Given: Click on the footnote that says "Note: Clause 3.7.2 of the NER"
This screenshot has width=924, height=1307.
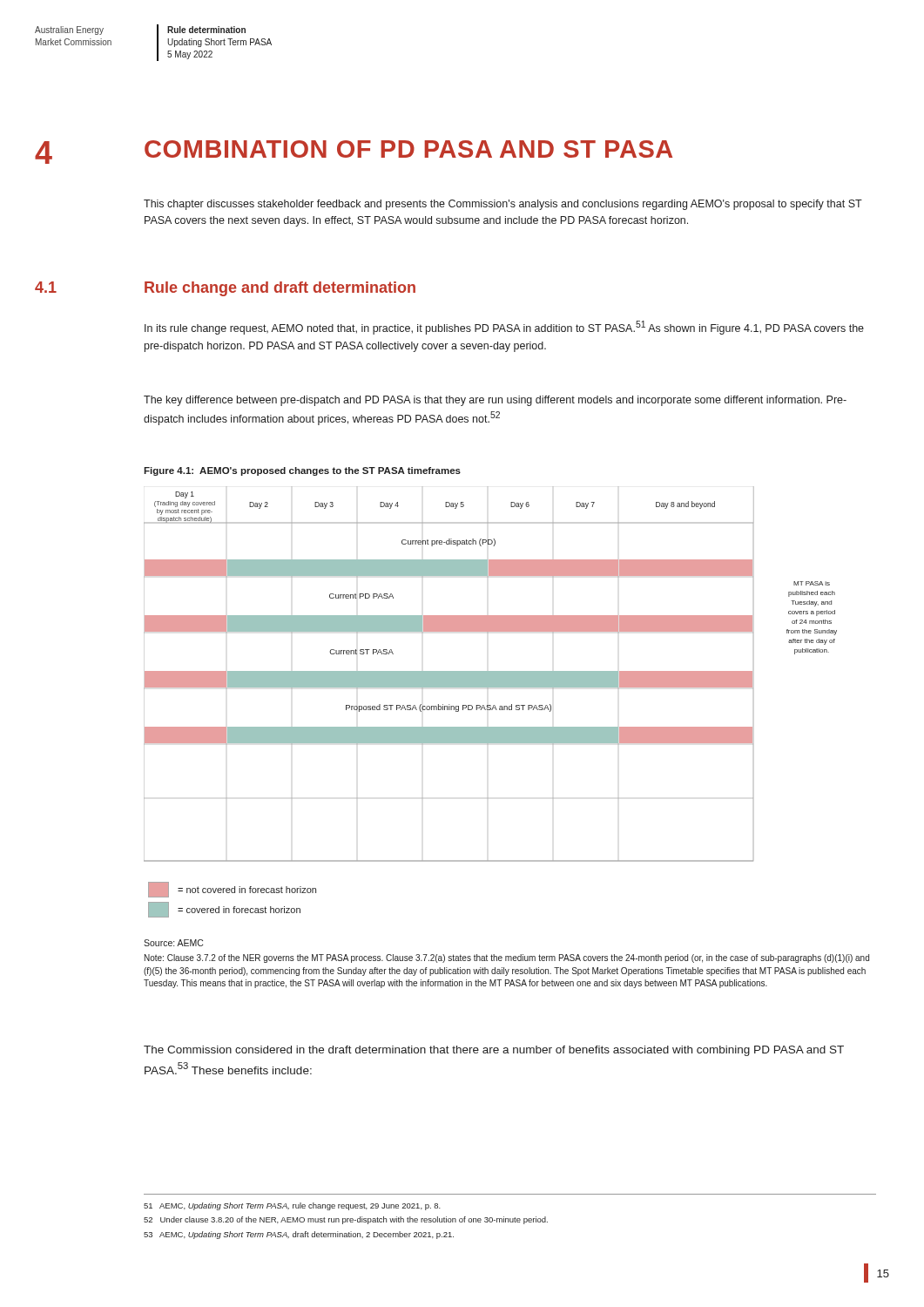Looking at the screenshot, I should point(507,971).
